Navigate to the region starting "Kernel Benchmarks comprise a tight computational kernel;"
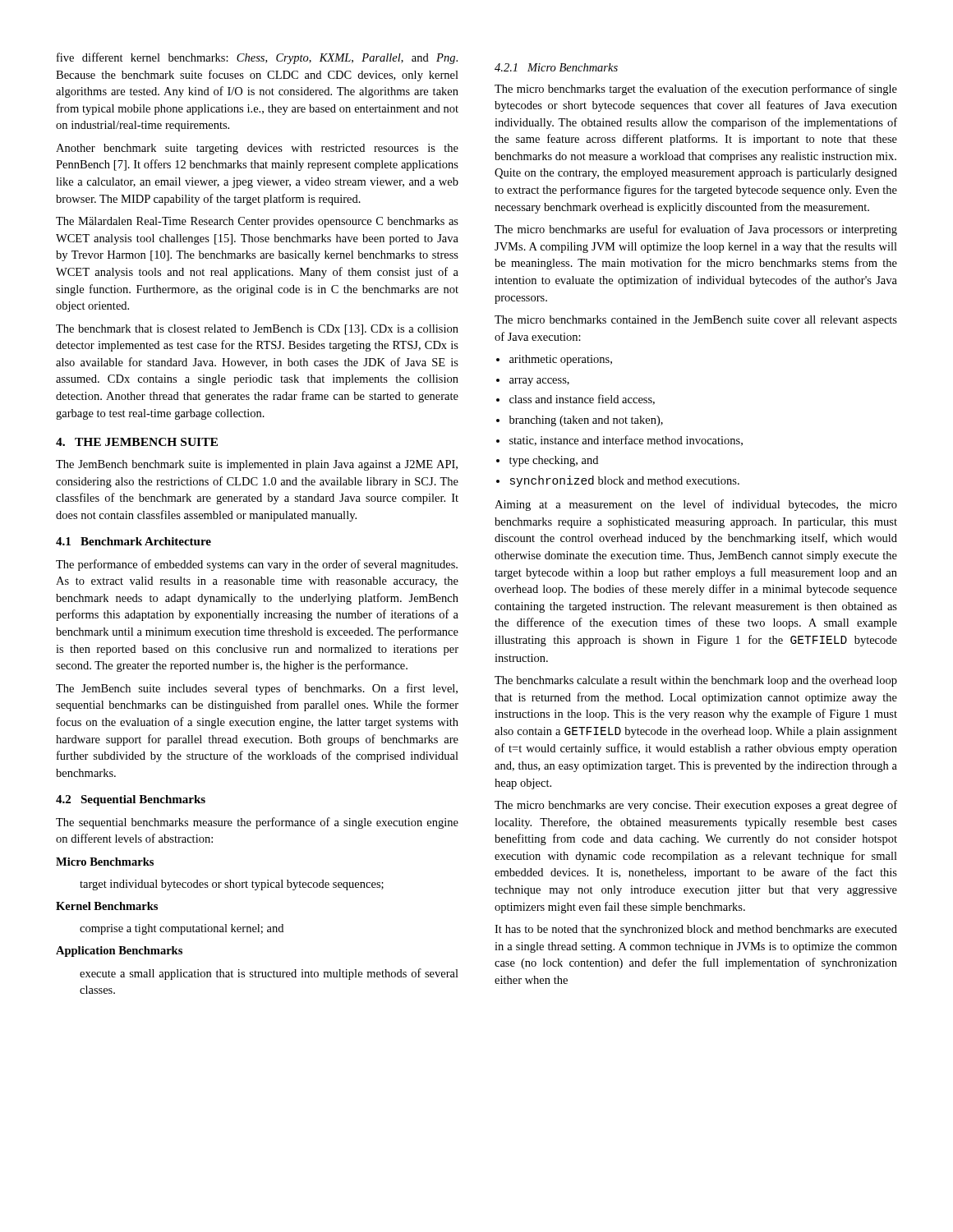 coord(257,917)
